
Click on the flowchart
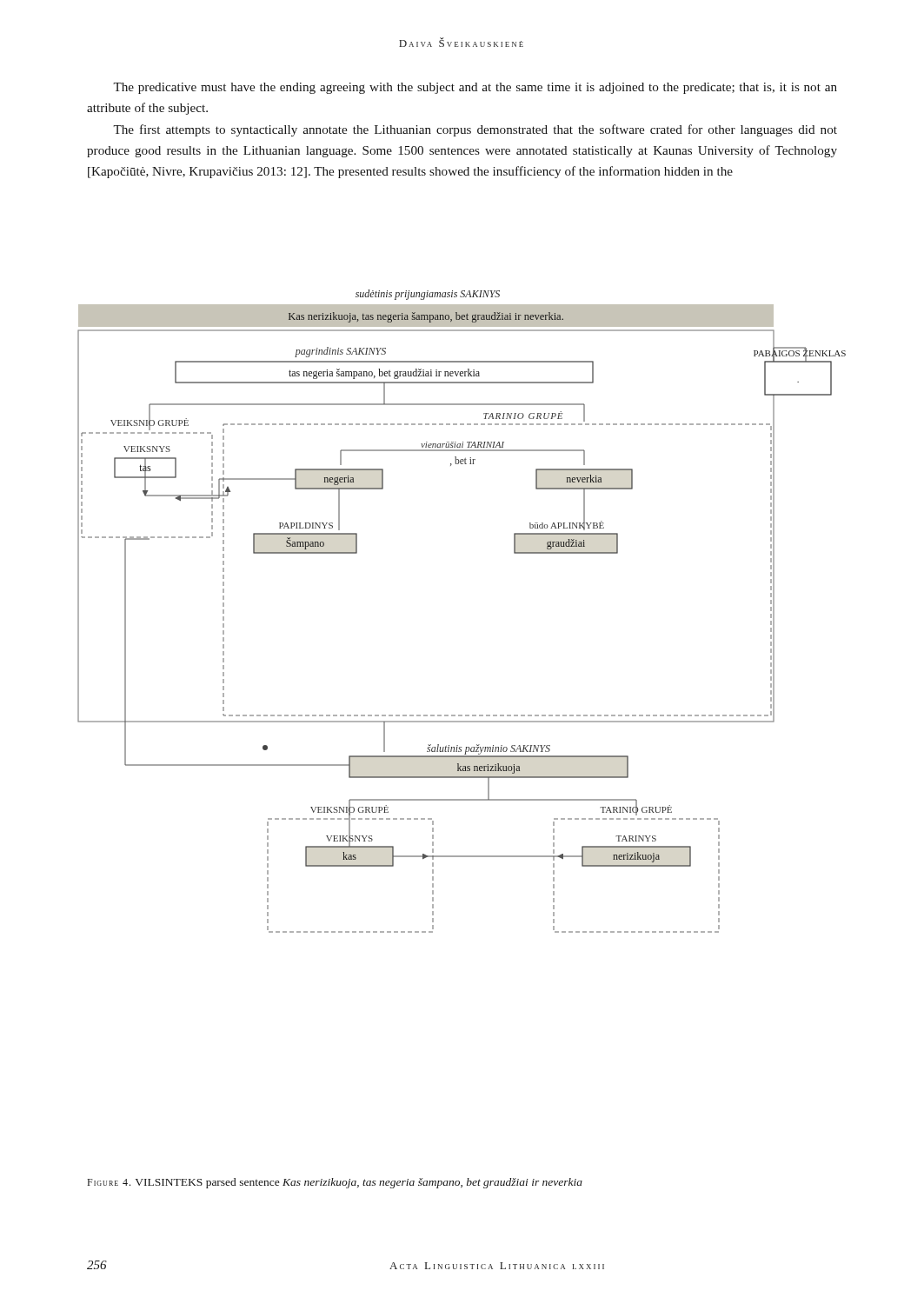coord(462,719)
